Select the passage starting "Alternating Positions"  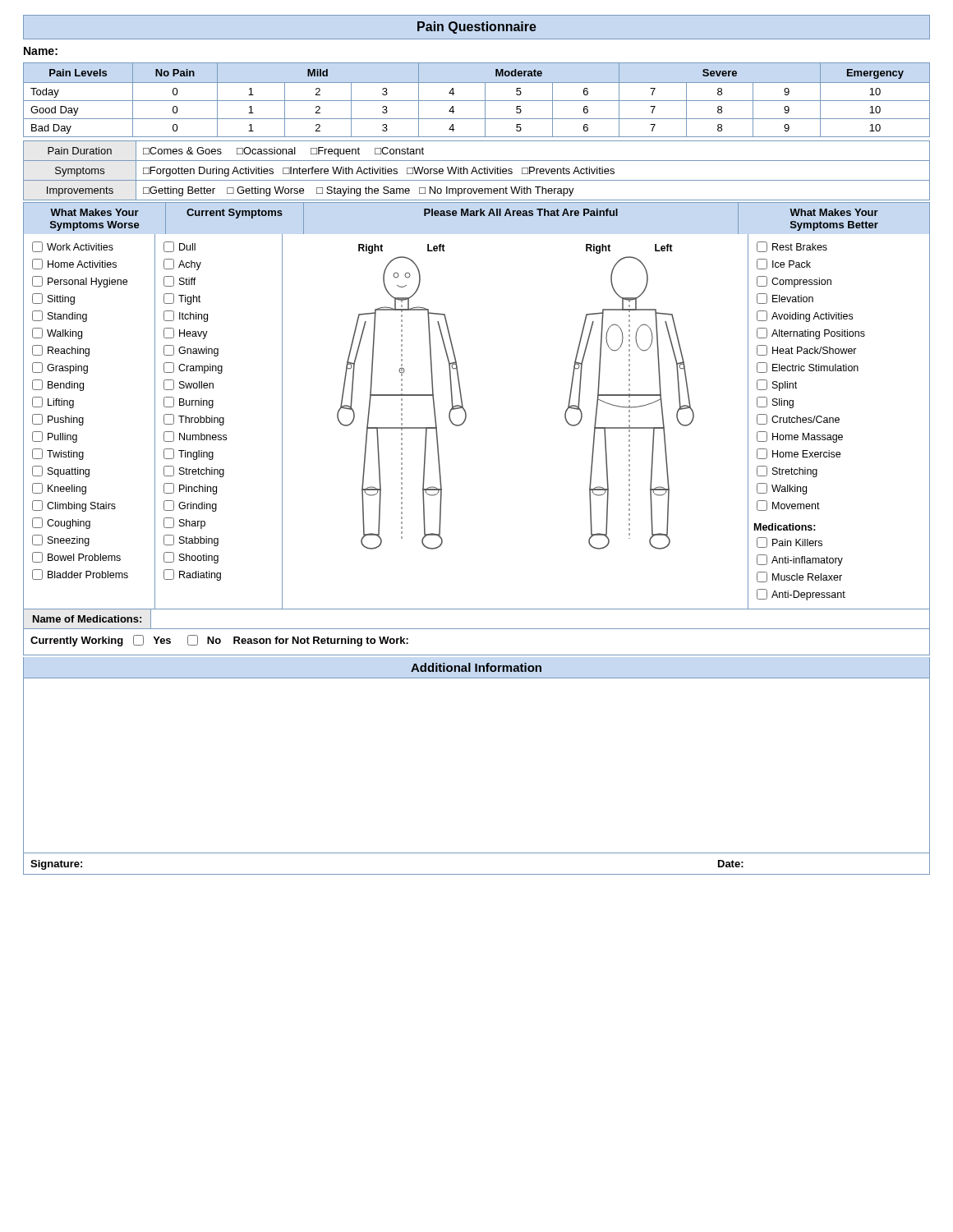pos(811,333)
